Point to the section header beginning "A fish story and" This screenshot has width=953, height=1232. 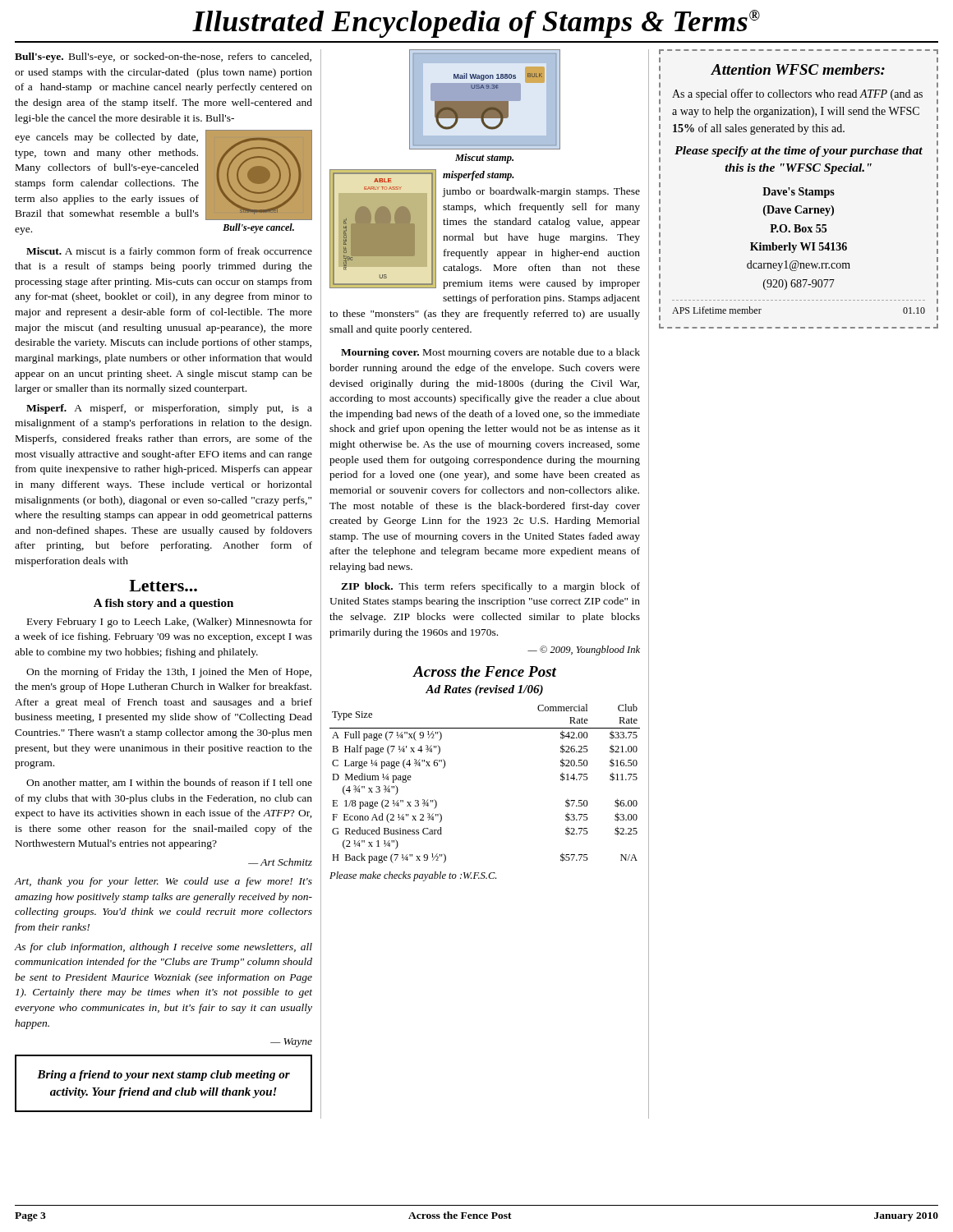coord(163,603)
